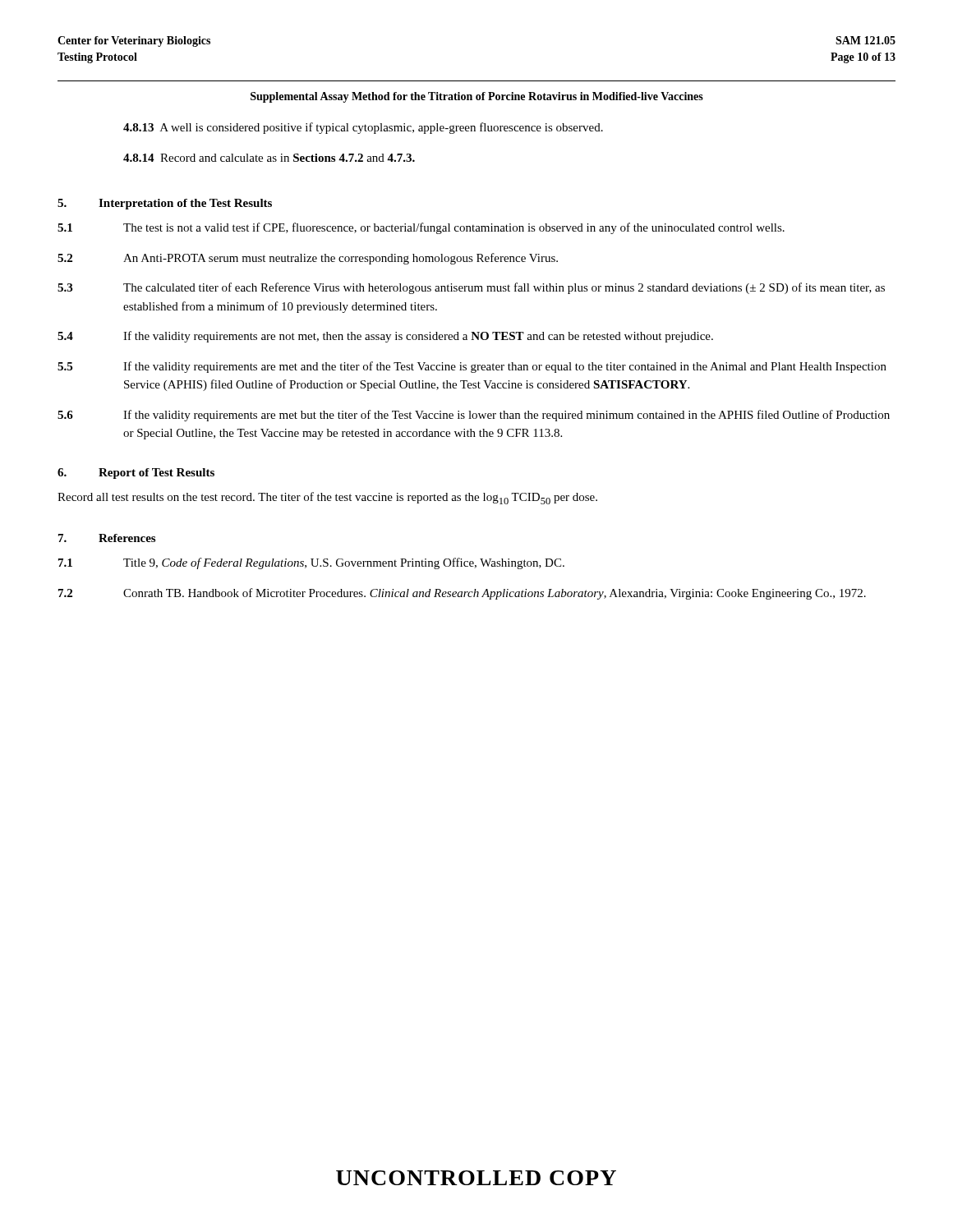The height and width of the screenshot is (1232, 953).
Task: Point to the passage starting "7.2 Conrath TB."
Action: (x=476, y=593)
